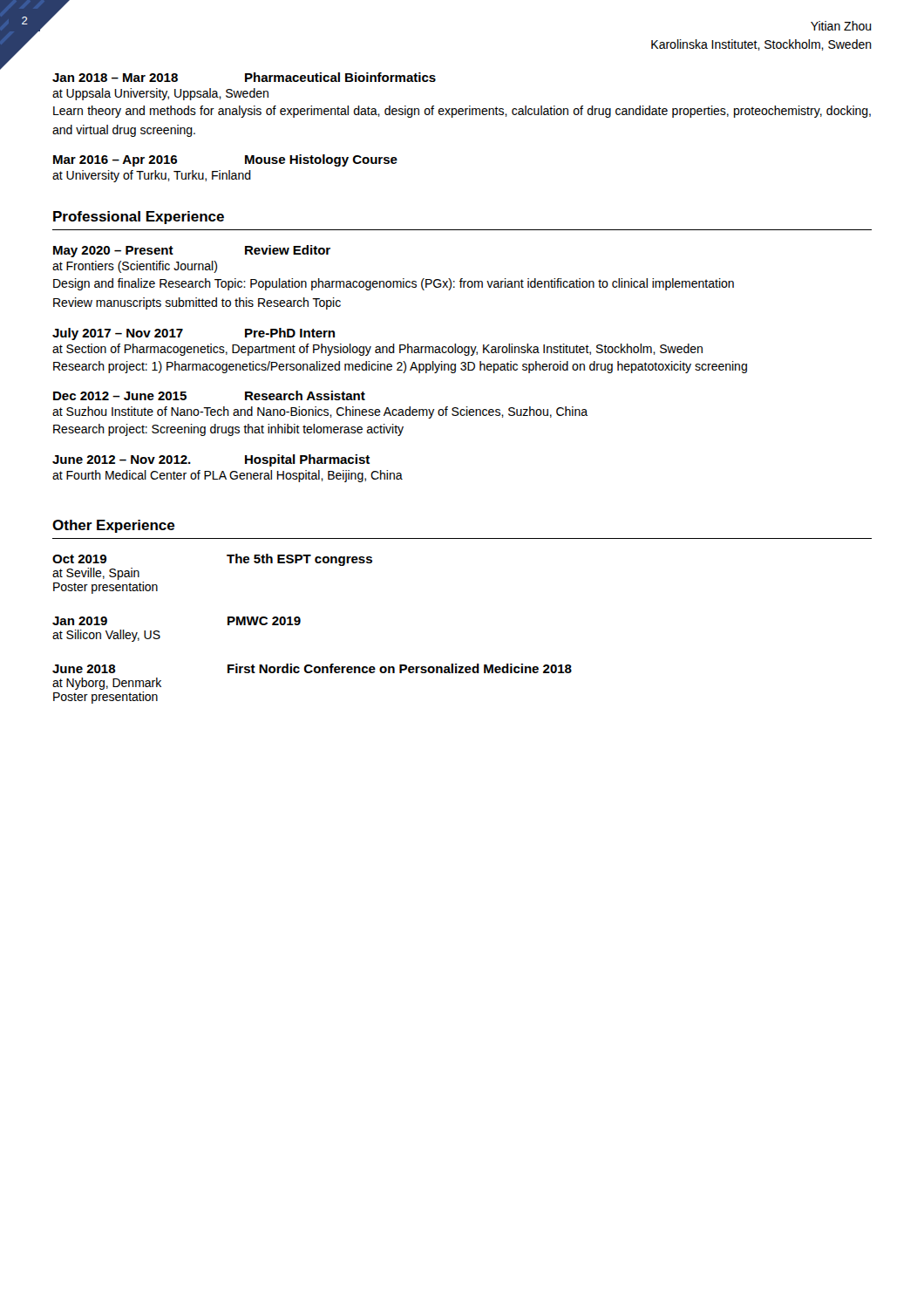The height and width of the screenshot is (1308, 924).
Task: Point to the element starting "Oct 2019 at Seville, Spain Poster presentation"
Action: 81,559
